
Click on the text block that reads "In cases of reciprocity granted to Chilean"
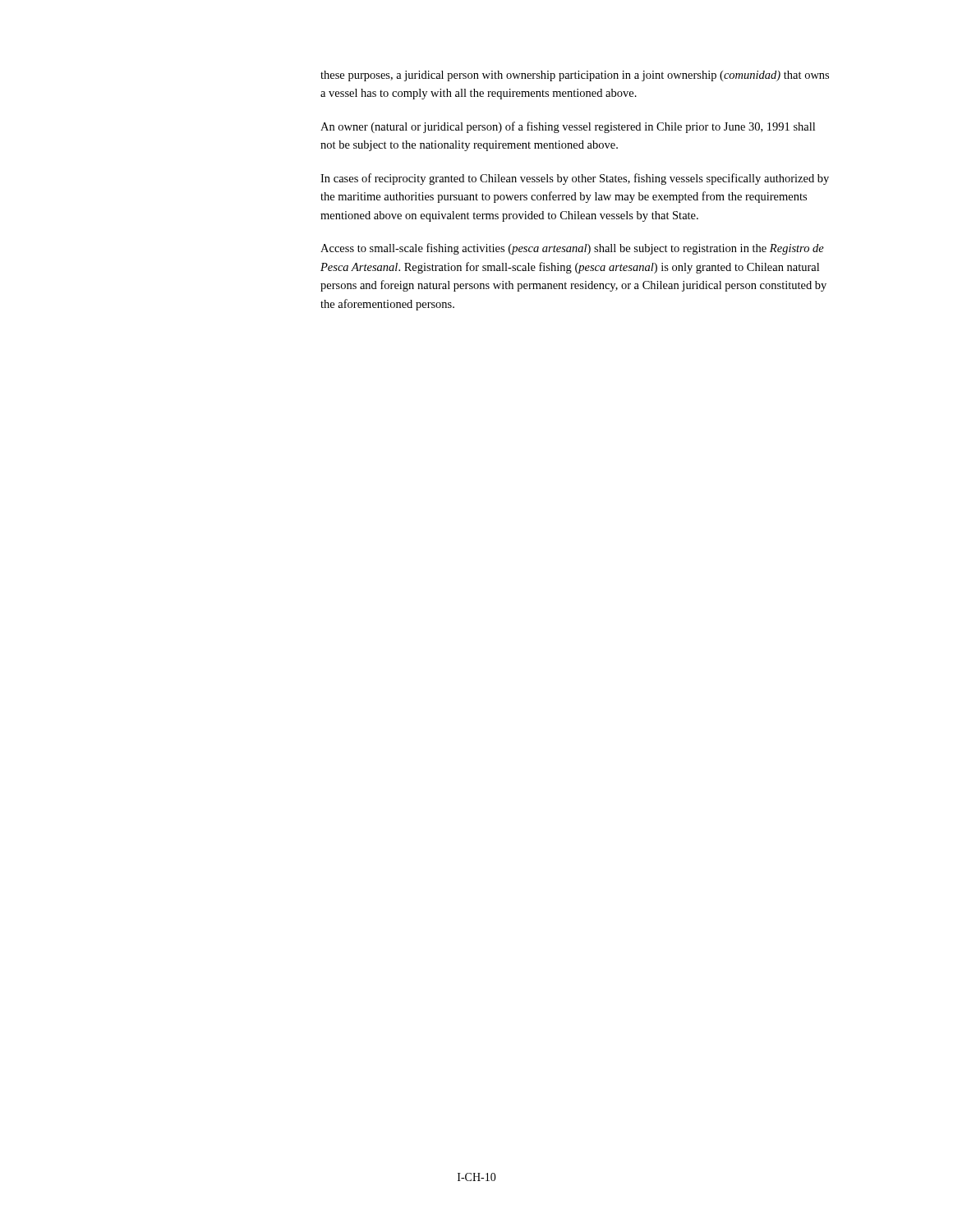(575, 197)
